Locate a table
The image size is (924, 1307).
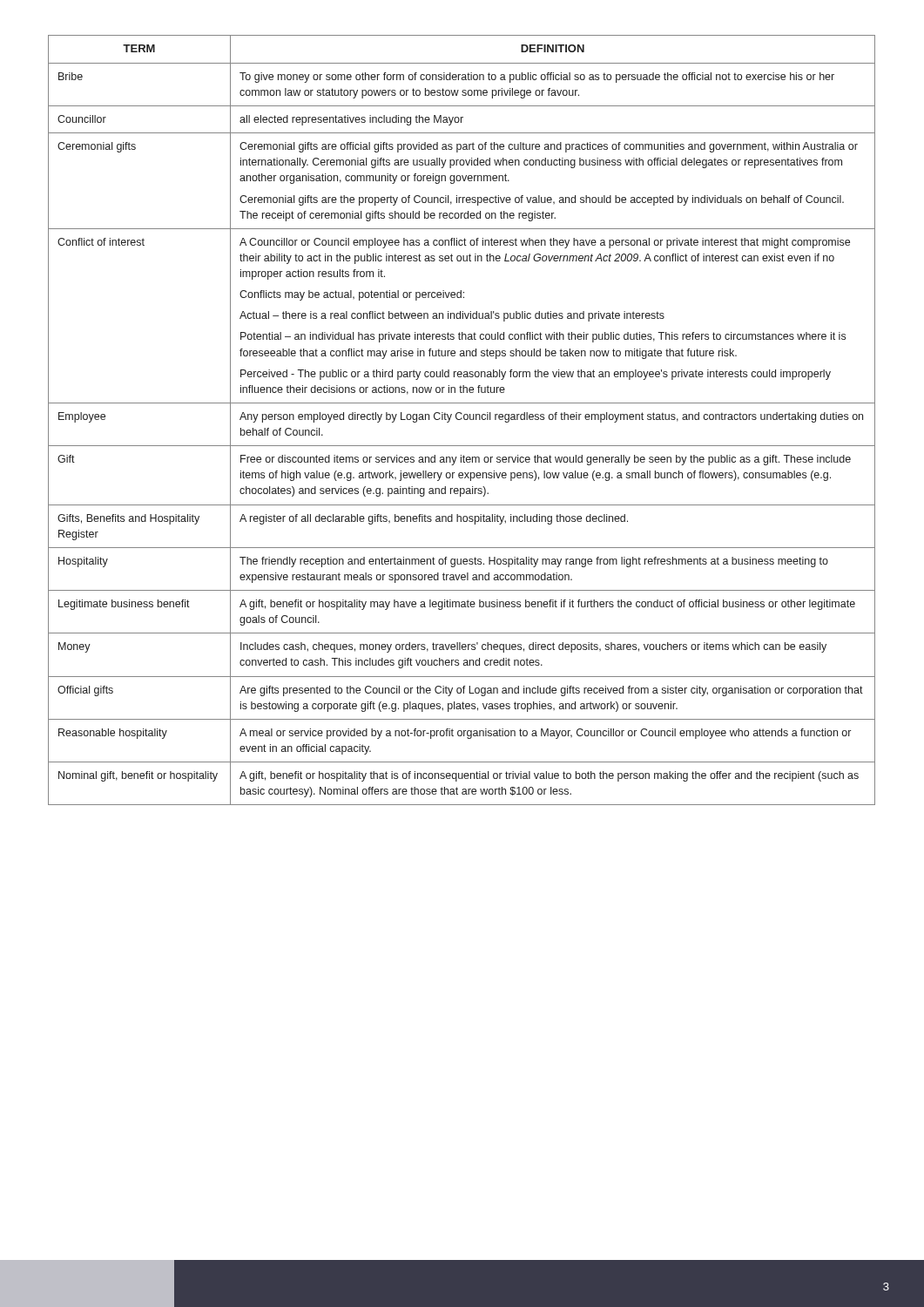[x=462, y=420]
